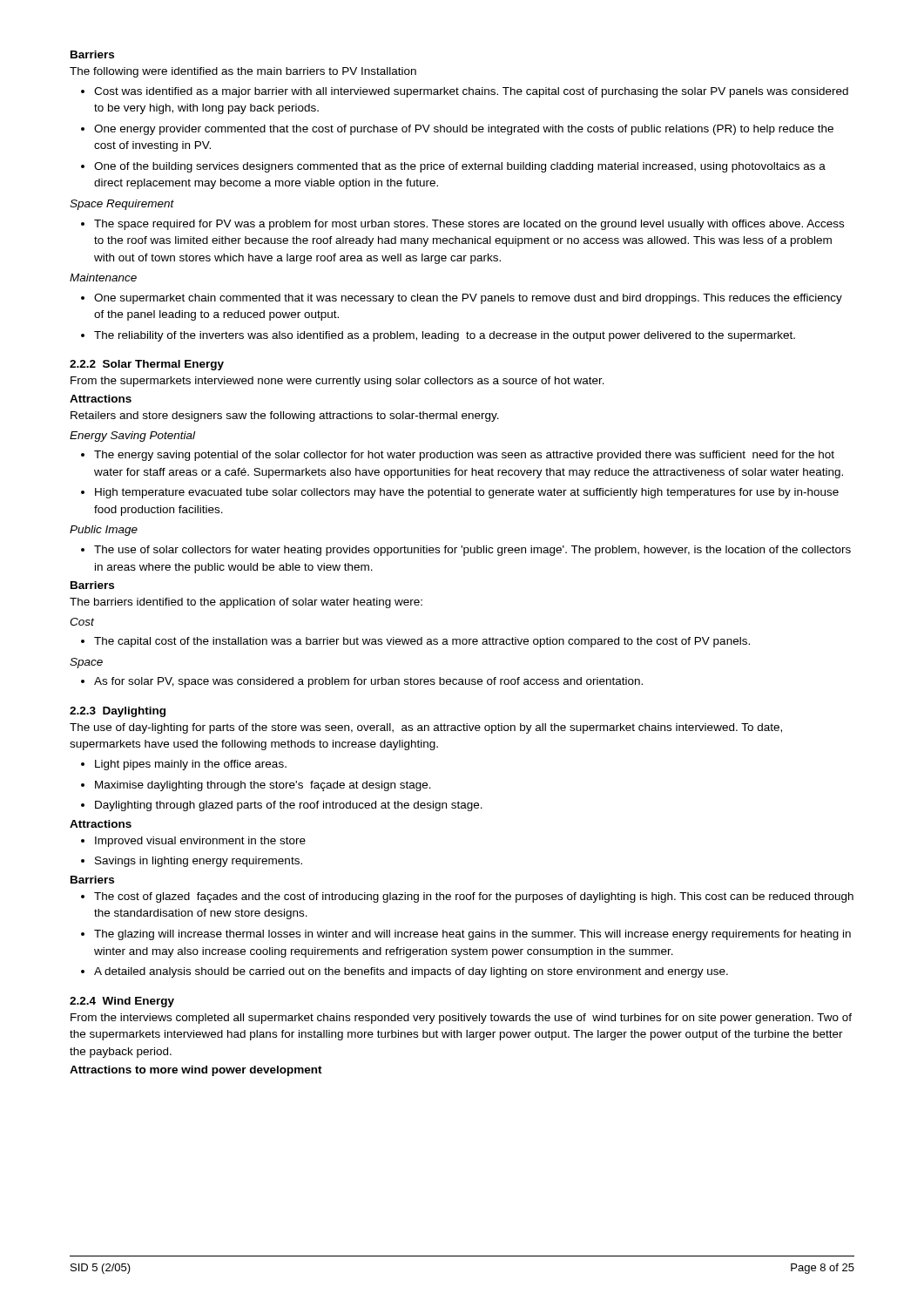Click the passage that begins "The glazing will increase thermal"

(x=473, y=942)
